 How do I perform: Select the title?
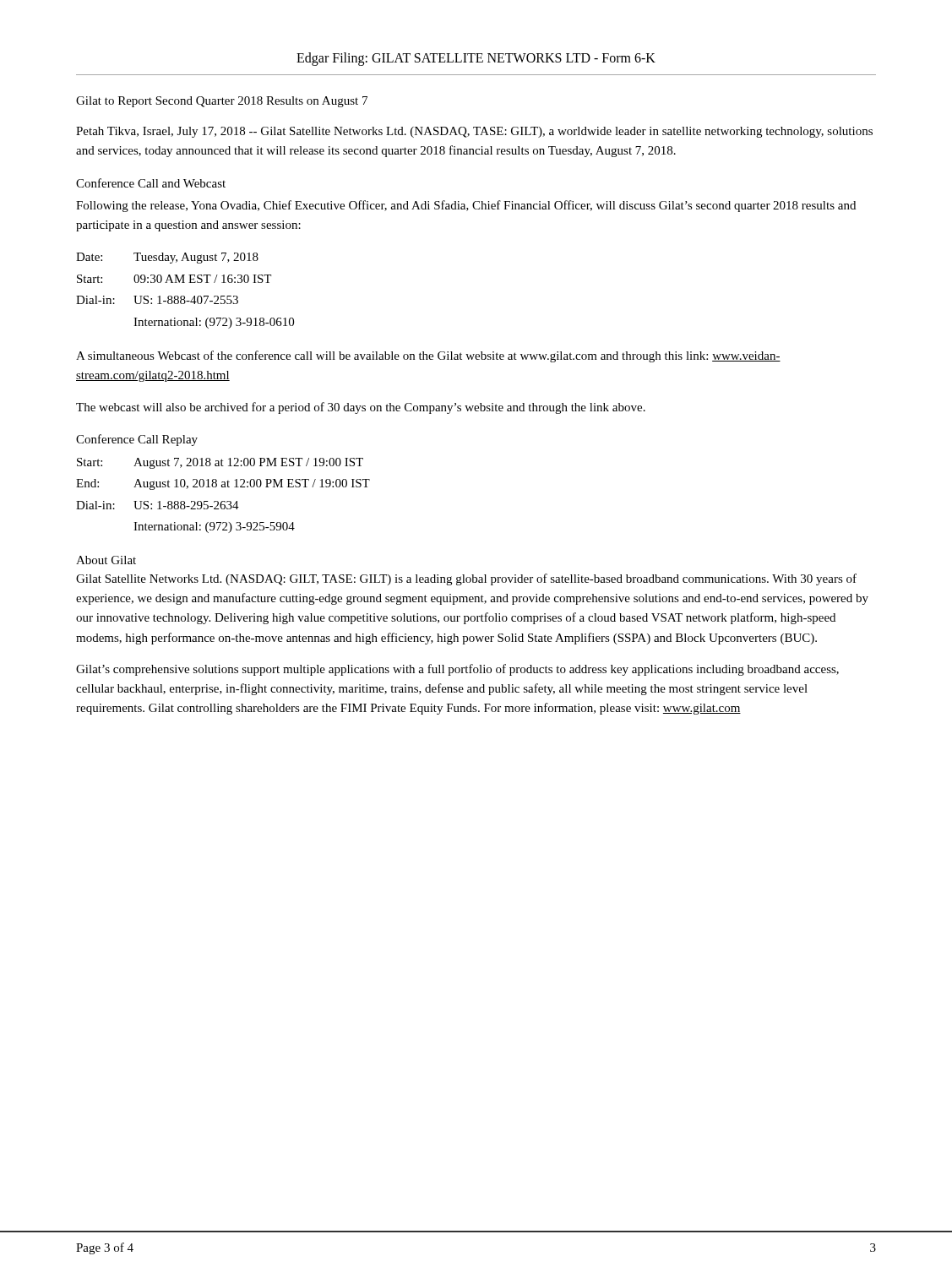(222, 101)
